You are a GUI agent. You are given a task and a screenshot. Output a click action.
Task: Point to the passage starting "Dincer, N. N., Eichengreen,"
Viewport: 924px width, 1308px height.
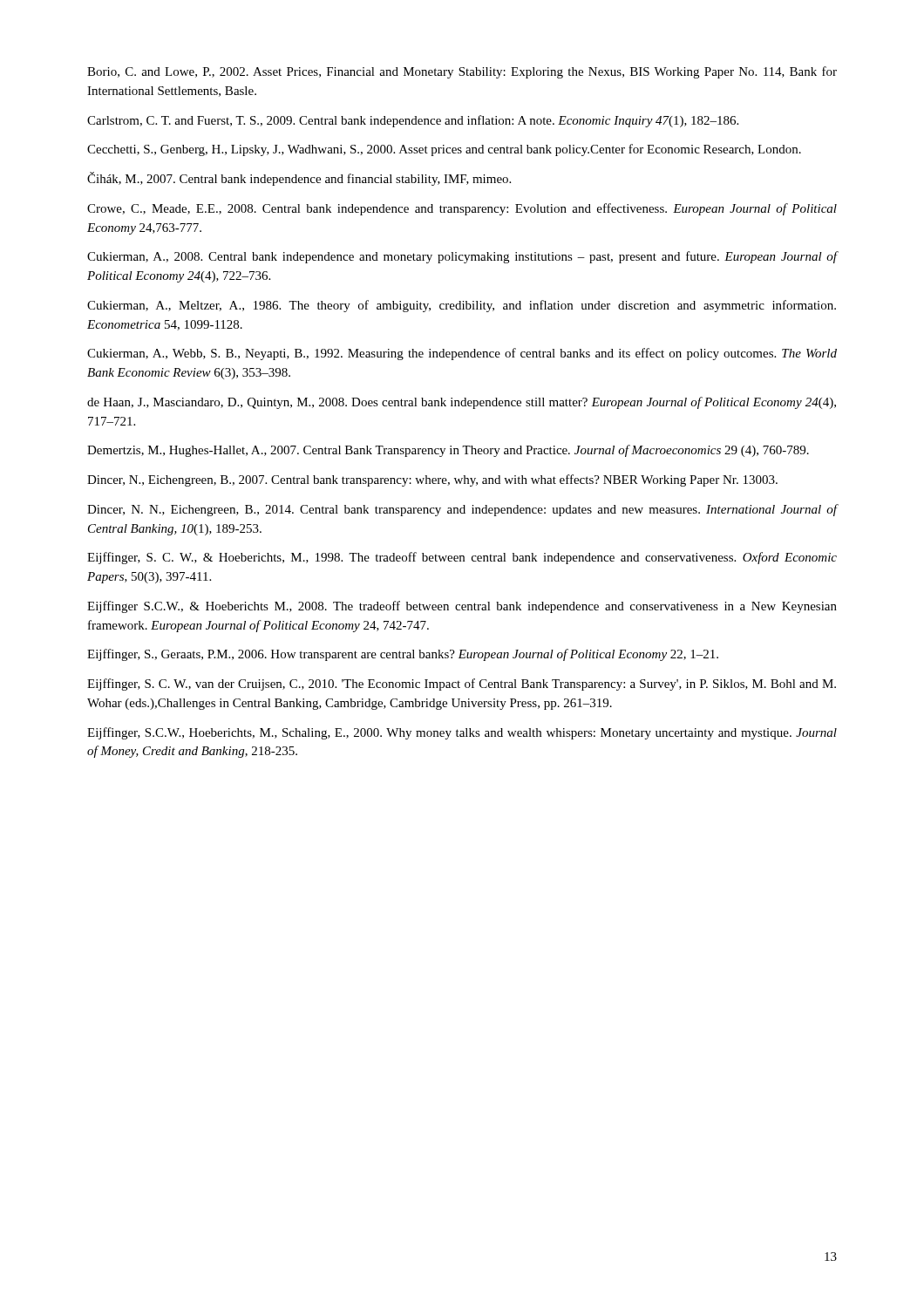462,518
